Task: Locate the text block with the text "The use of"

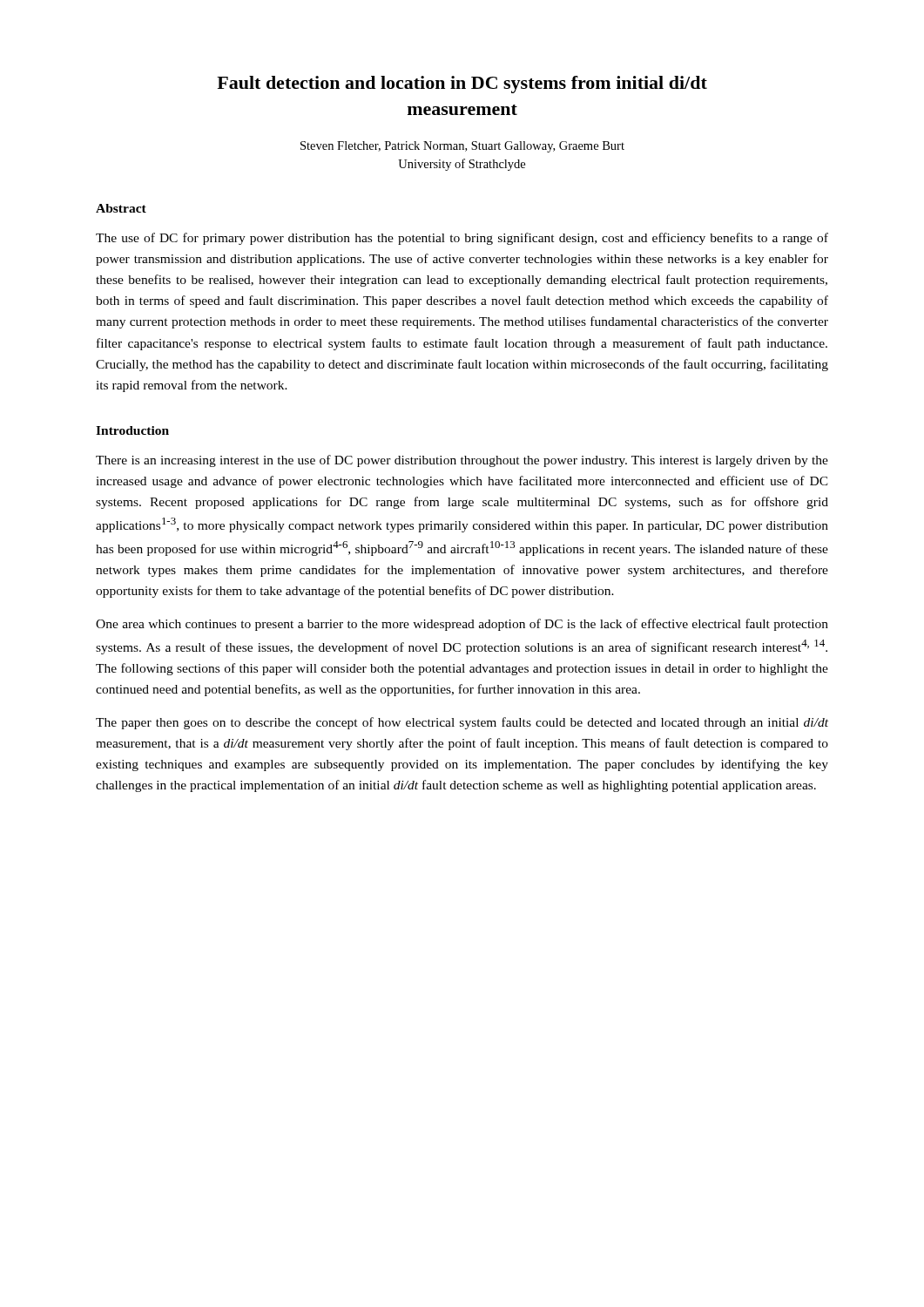Action: 462,311
